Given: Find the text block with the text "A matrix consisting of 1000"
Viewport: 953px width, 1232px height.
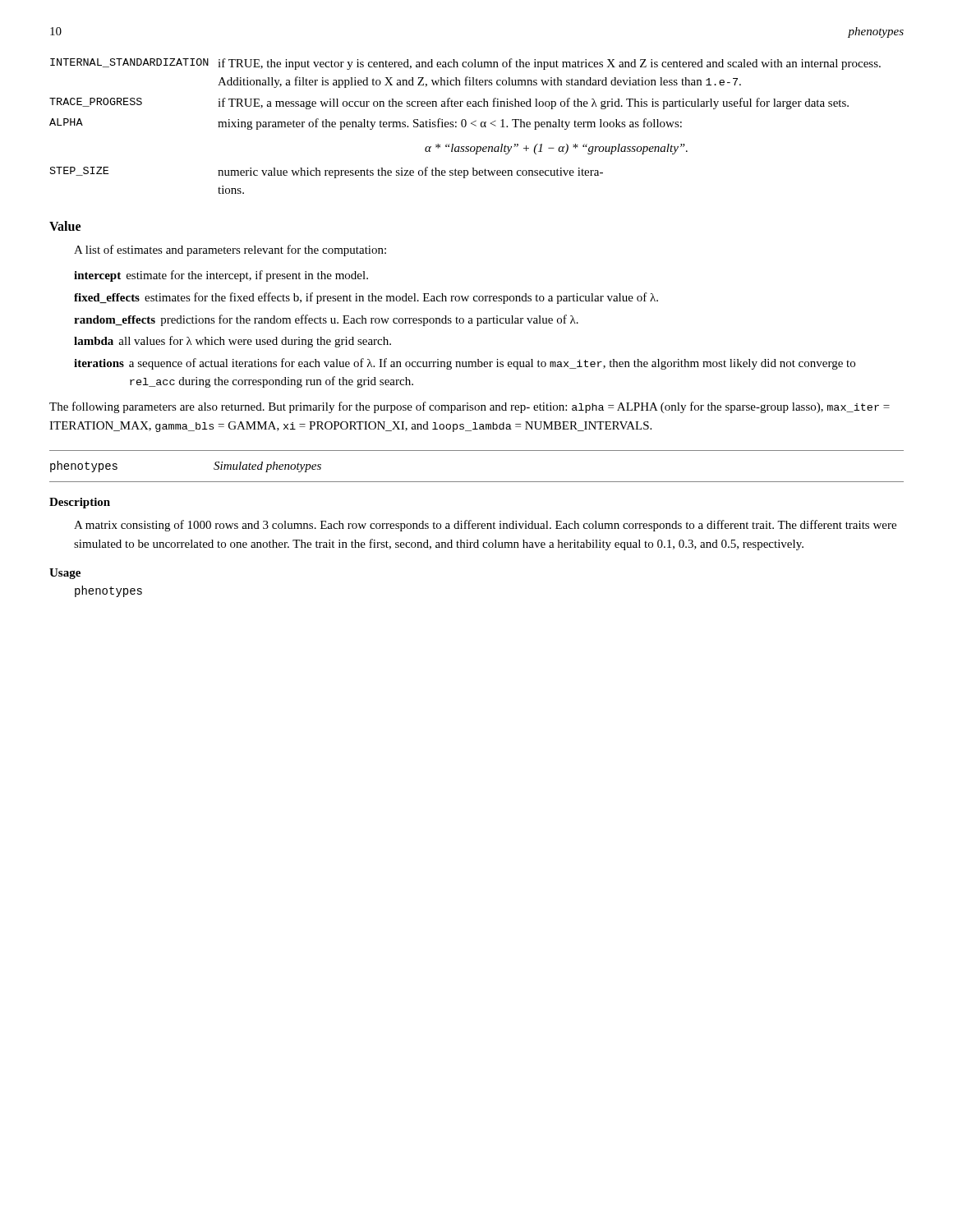Looking at the screenshot, I should tap(485, 534).
